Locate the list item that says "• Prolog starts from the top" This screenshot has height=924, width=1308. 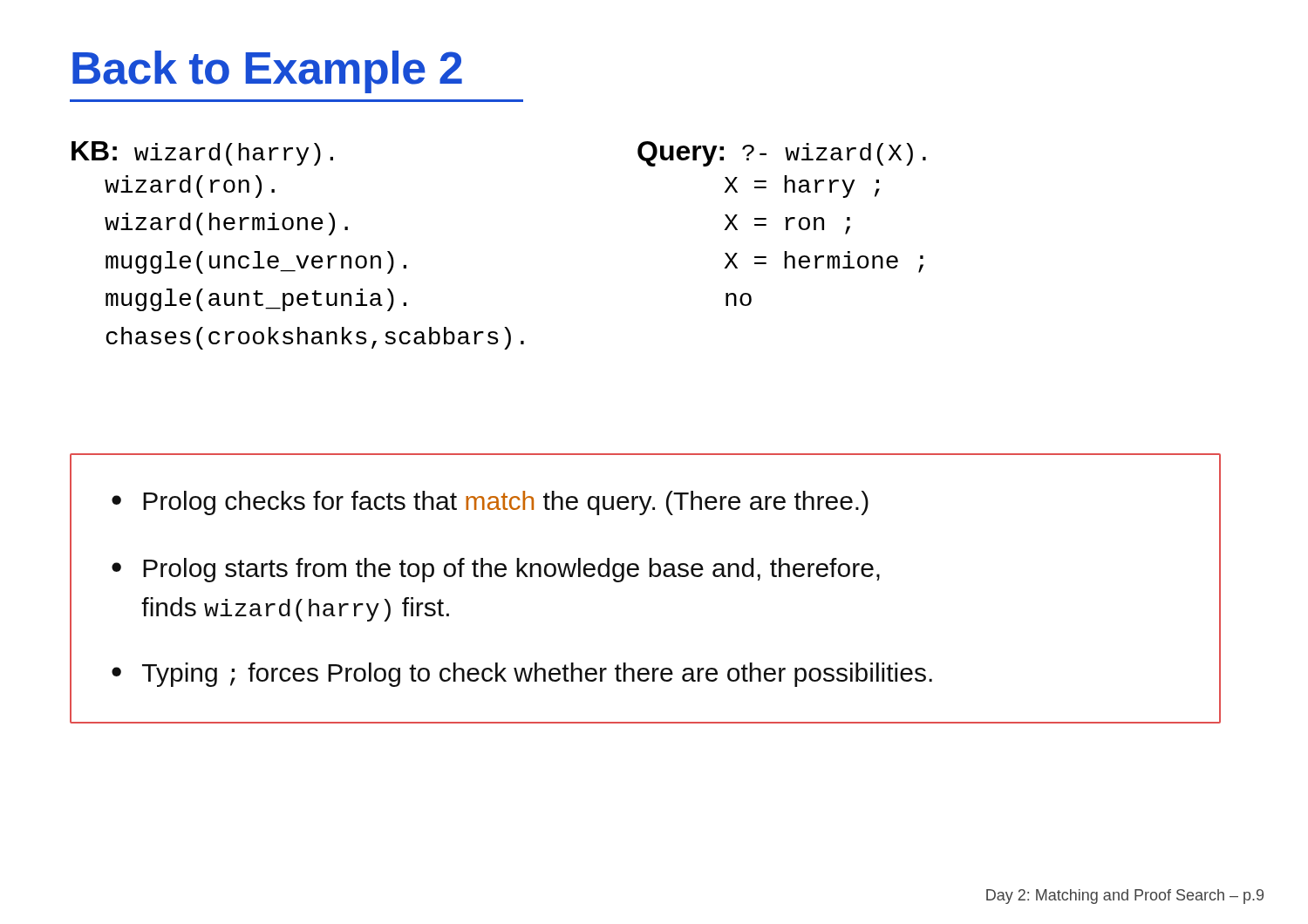point(496,589)
